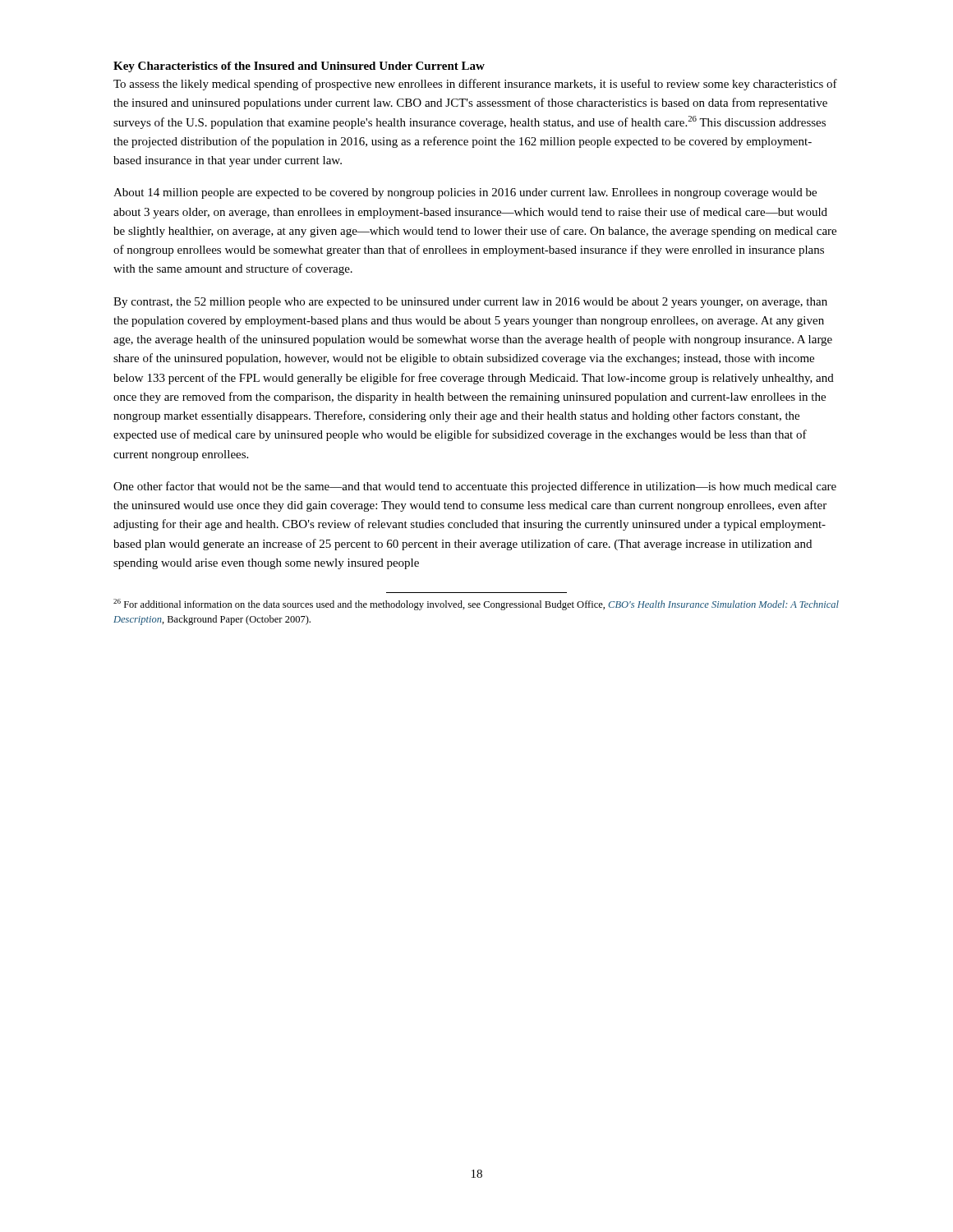The height and width of the screenshot is (1232, 953).
Task: Where is the passage that starts "About 14 million people are expected to be"?
Action: coord(475,231)
